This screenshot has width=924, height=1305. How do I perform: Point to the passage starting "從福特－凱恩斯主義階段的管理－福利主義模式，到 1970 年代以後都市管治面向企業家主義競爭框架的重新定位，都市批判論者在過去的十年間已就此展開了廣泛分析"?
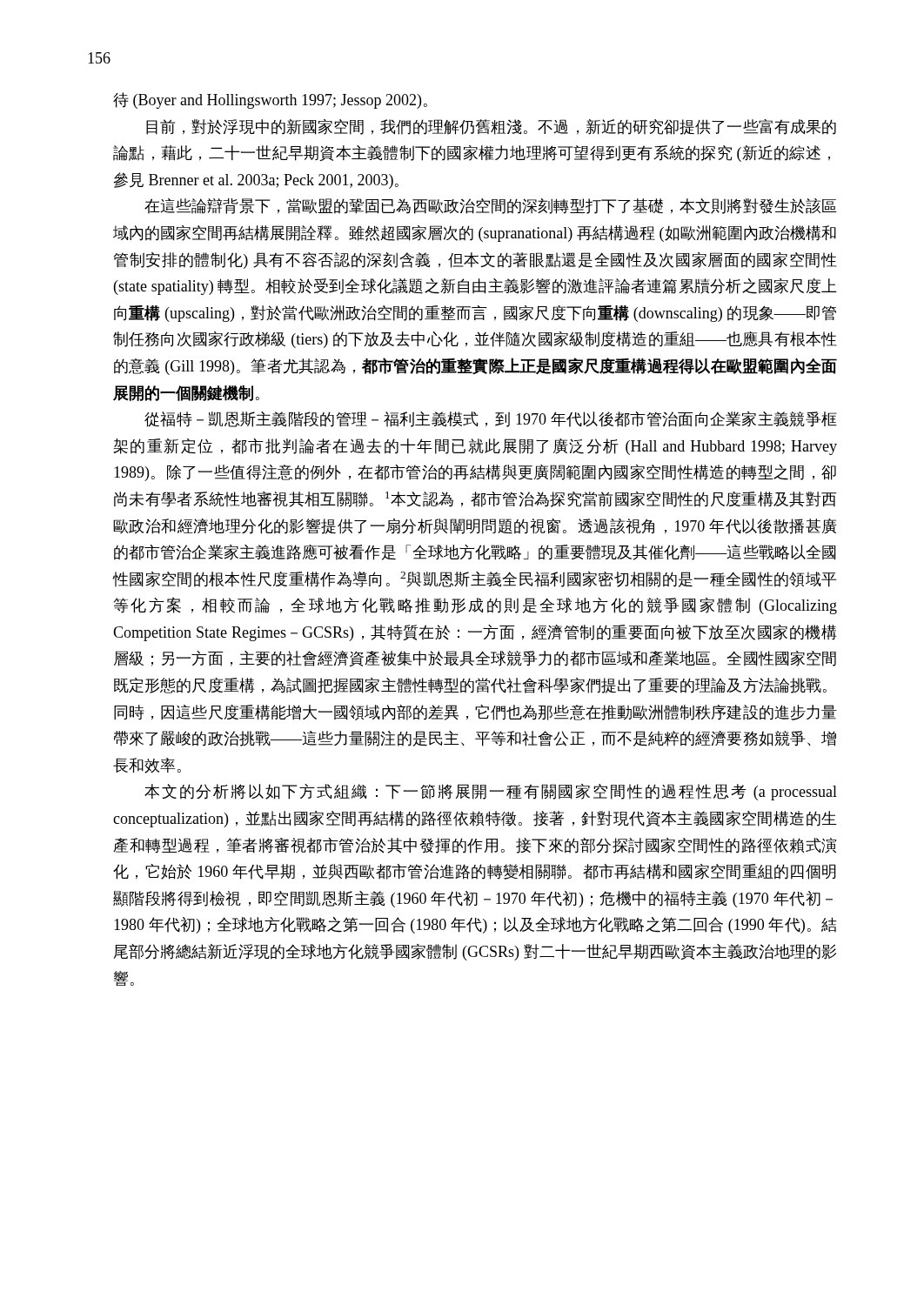(475, 593)
